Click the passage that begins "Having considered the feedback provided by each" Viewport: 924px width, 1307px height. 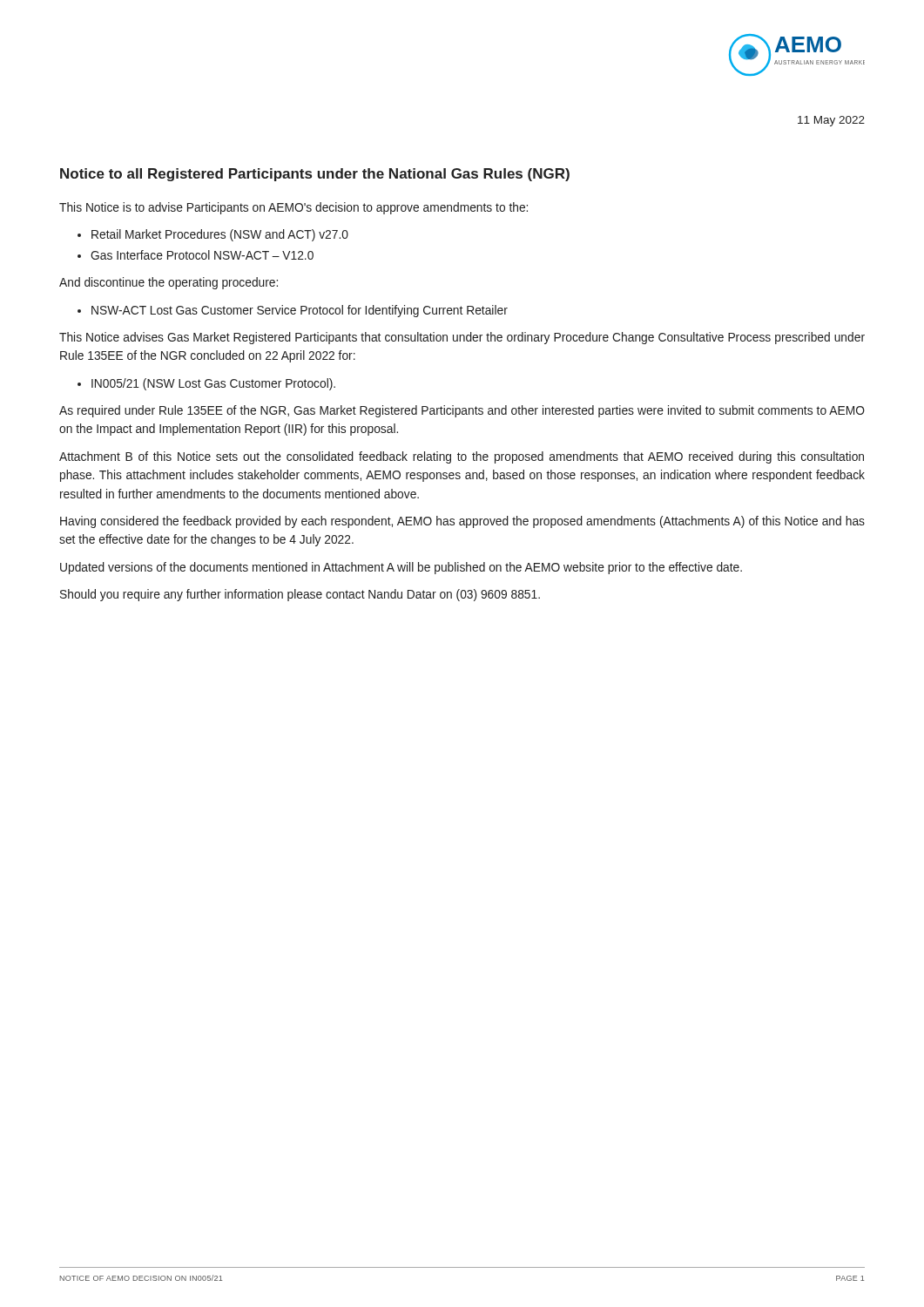[x=462, y=531]
